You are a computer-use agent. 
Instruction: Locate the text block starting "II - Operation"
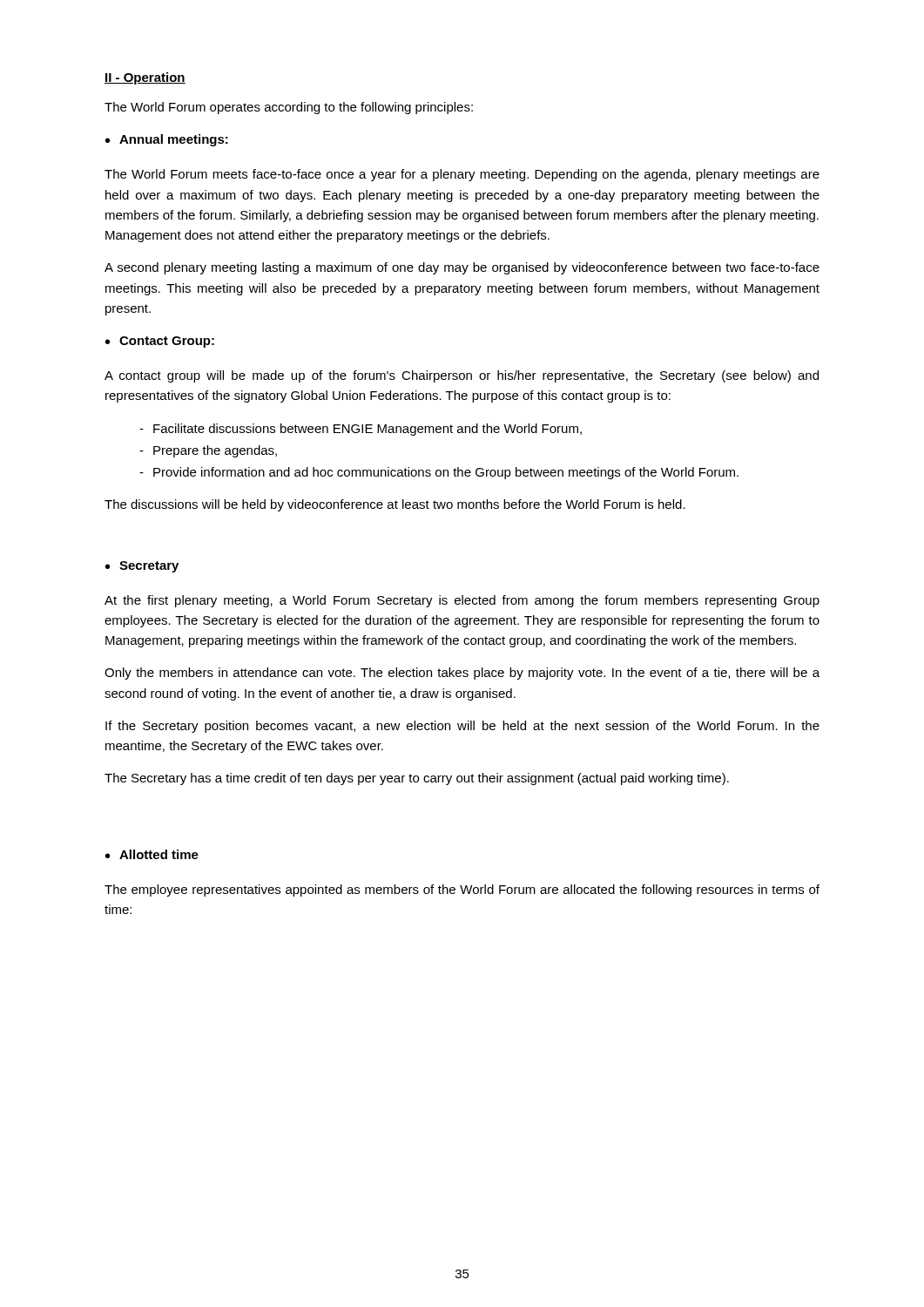point(145,77)
